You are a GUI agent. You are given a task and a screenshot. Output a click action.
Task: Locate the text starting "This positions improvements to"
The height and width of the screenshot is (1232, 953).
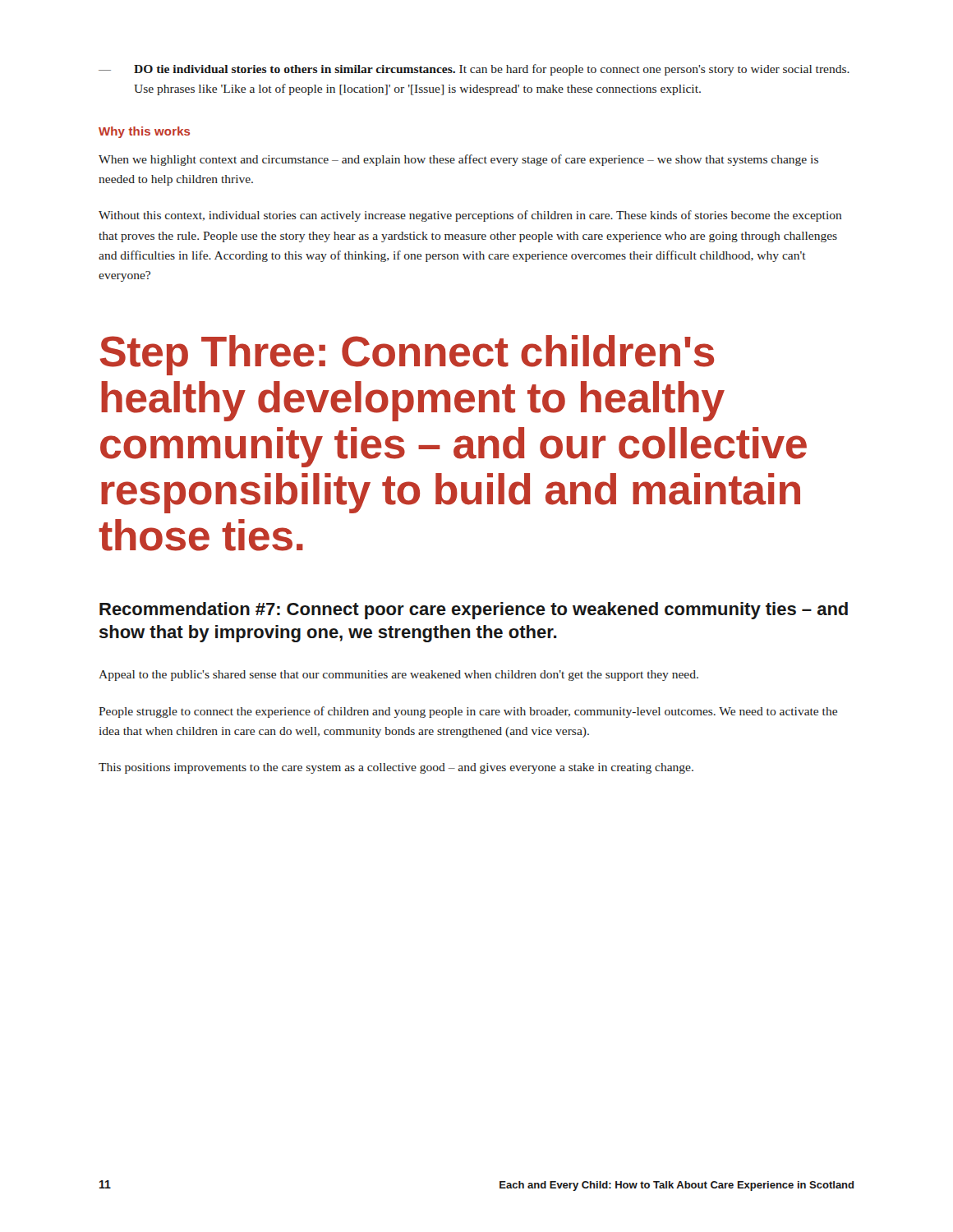coord(396,767)
